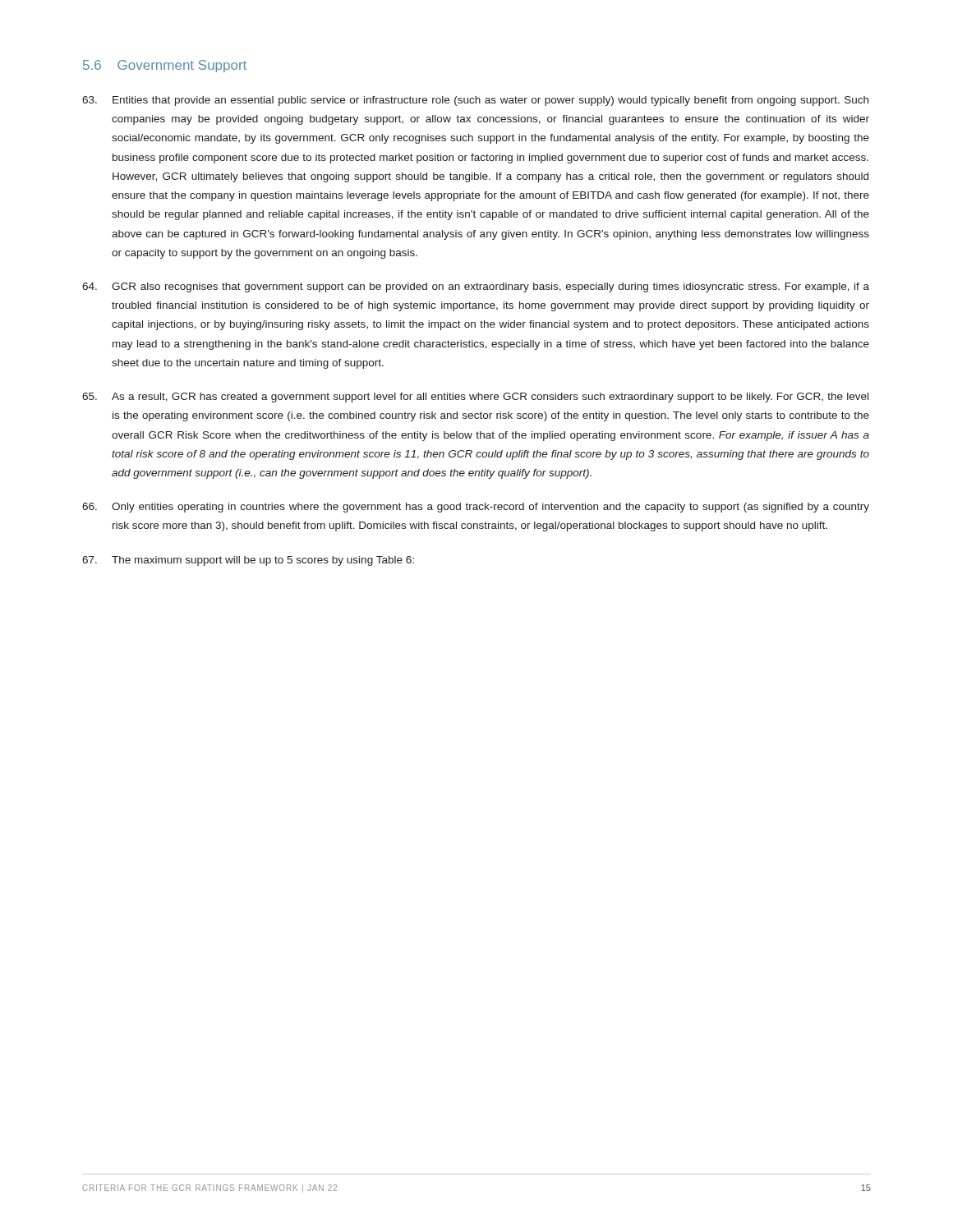The height and width of the screenshot is (1232, 953).
Task: Locate the list item containing "67.The maximum support"
Action: 248,561
